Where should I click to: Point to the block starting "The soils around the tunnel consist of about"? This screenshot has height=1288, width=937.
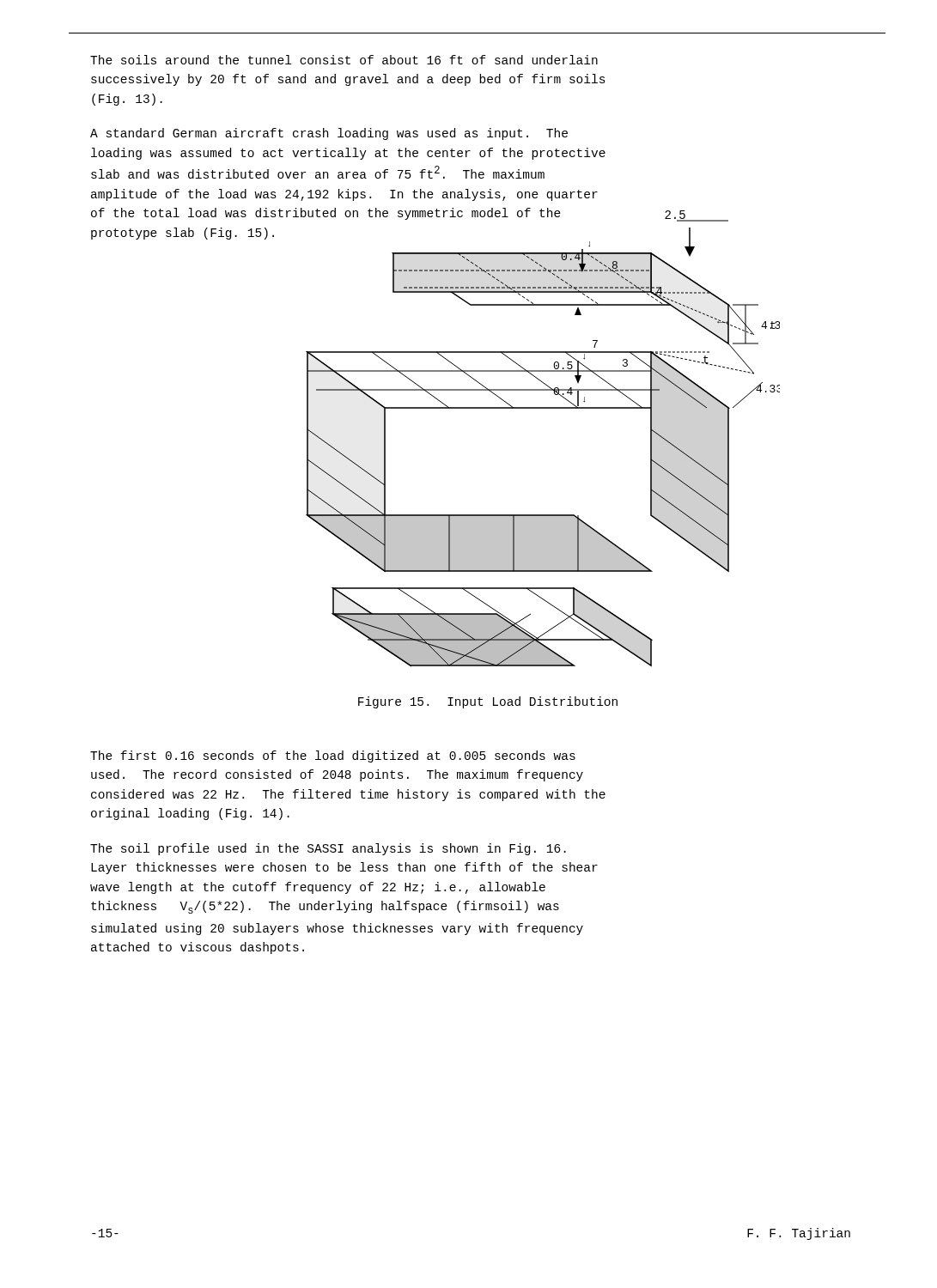[348, 80]
